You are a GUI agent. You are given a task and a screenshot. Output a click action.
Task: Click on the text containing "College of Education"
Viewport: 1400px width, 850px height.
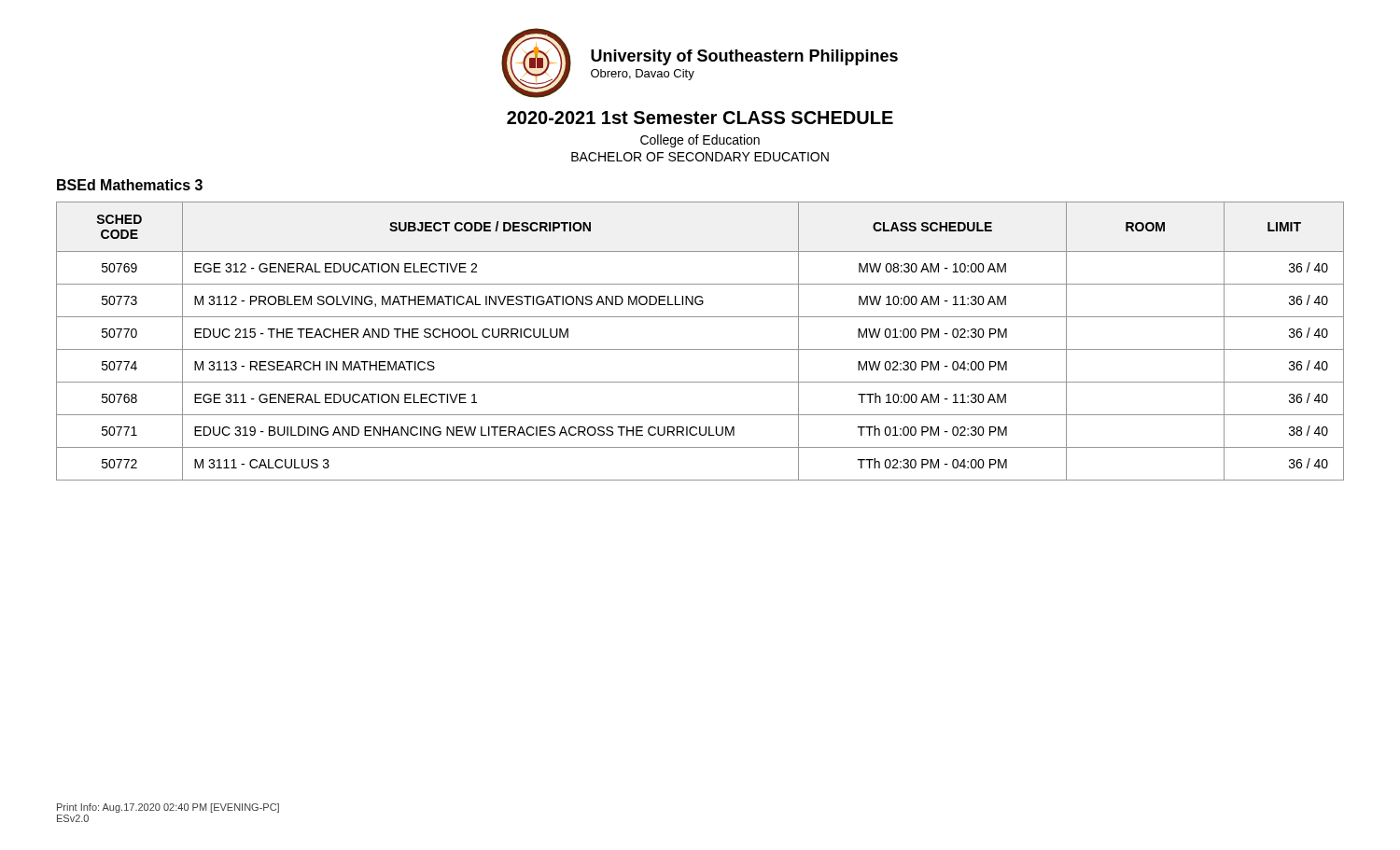coord(700,140)
